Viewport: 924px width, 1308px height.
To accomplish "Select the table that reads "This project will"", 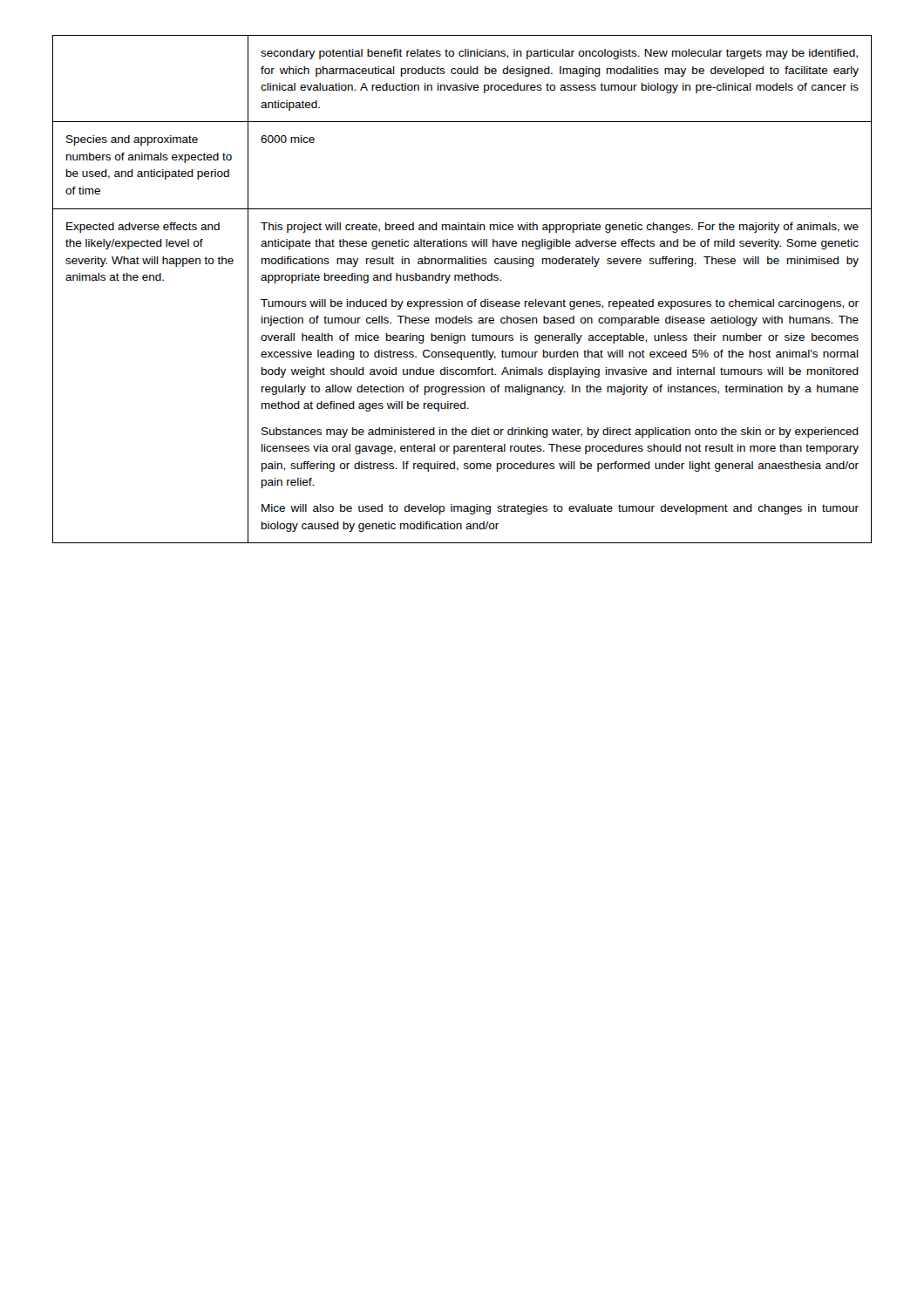I will point(462,289).
